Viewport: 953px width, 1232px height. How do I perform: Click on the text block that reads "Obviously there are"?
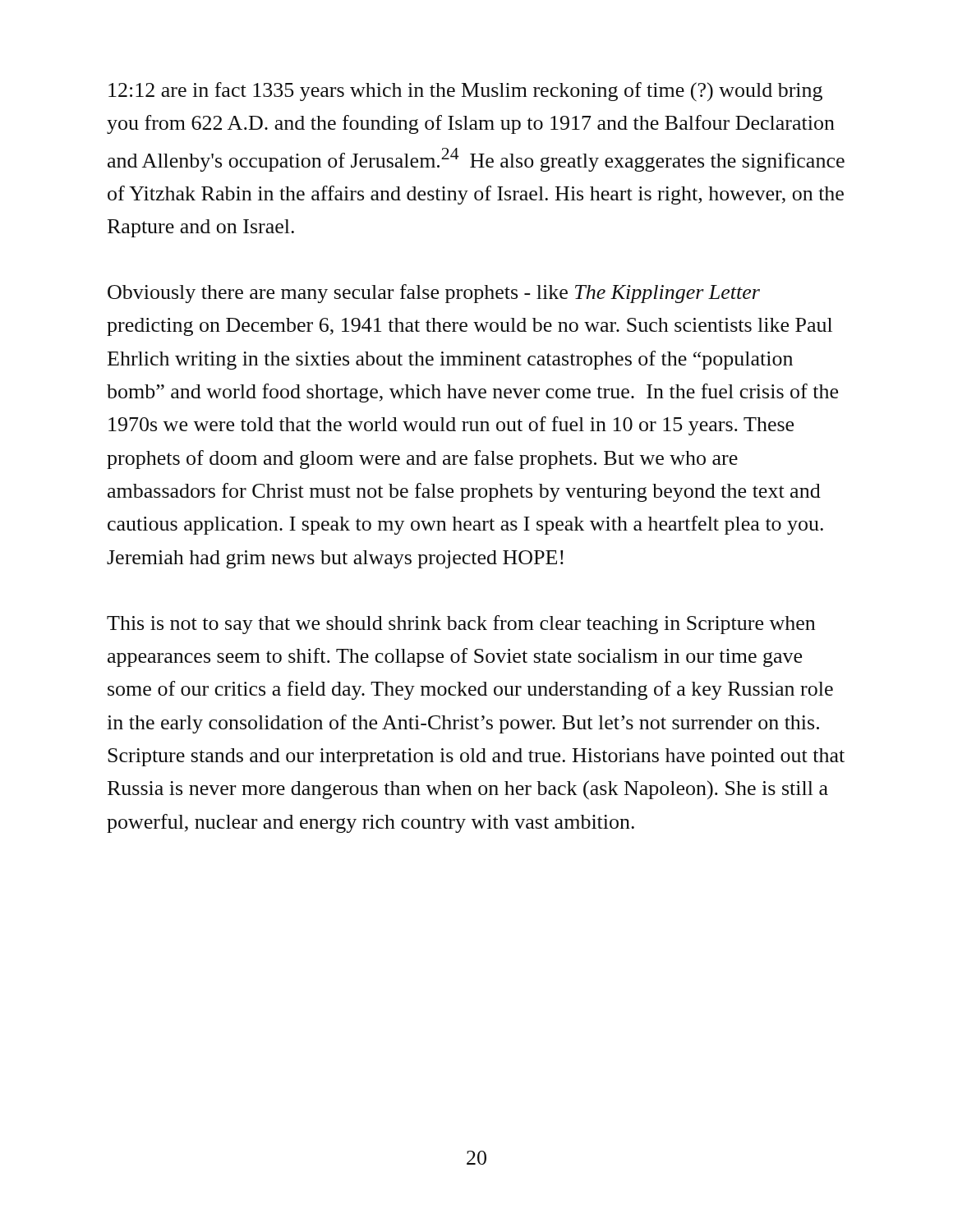473,424
